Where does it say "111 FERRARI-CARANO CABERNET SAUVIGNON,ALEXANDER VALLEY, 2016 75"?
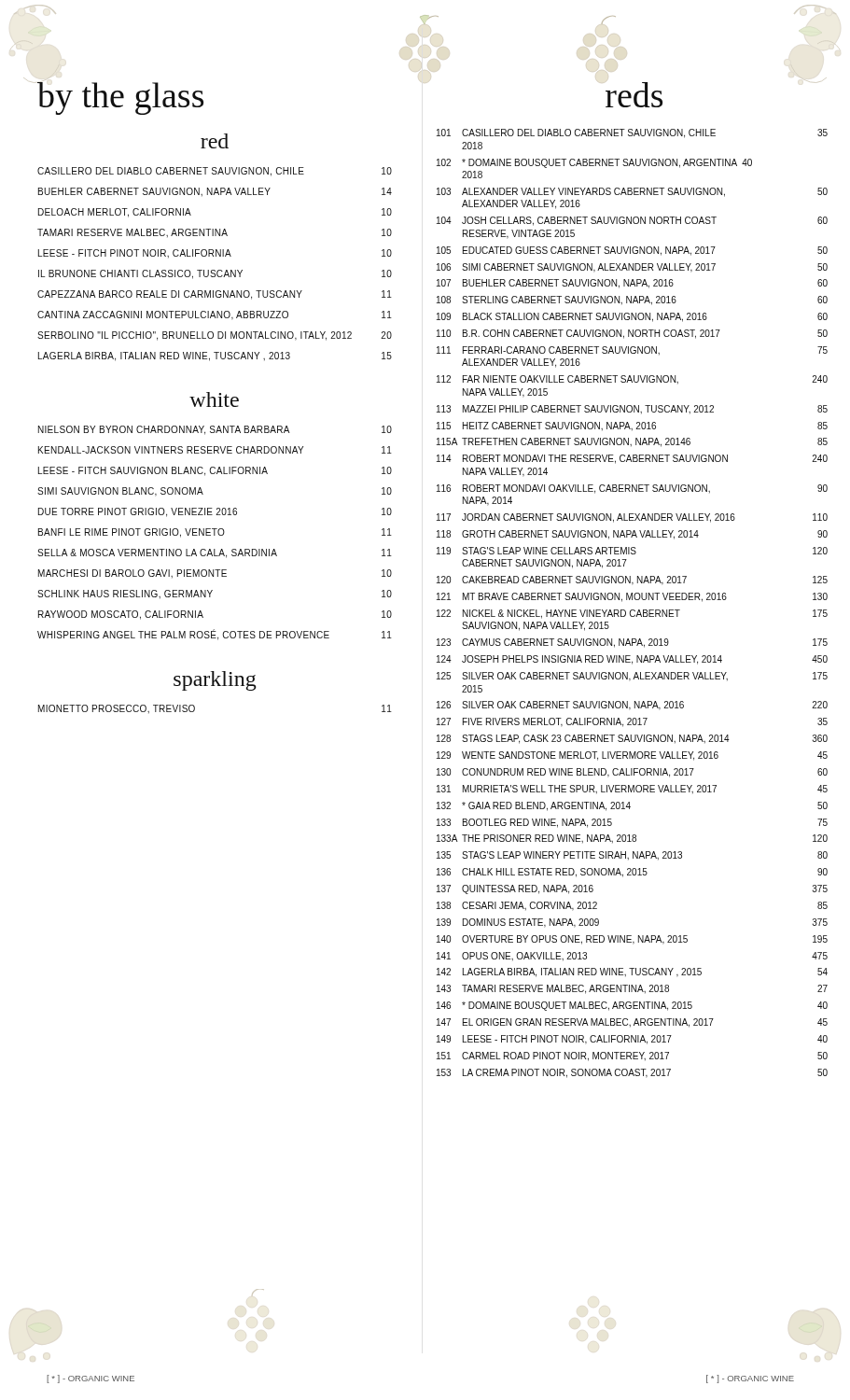This screenshot has width=850, height=1400. pos(632,357)
